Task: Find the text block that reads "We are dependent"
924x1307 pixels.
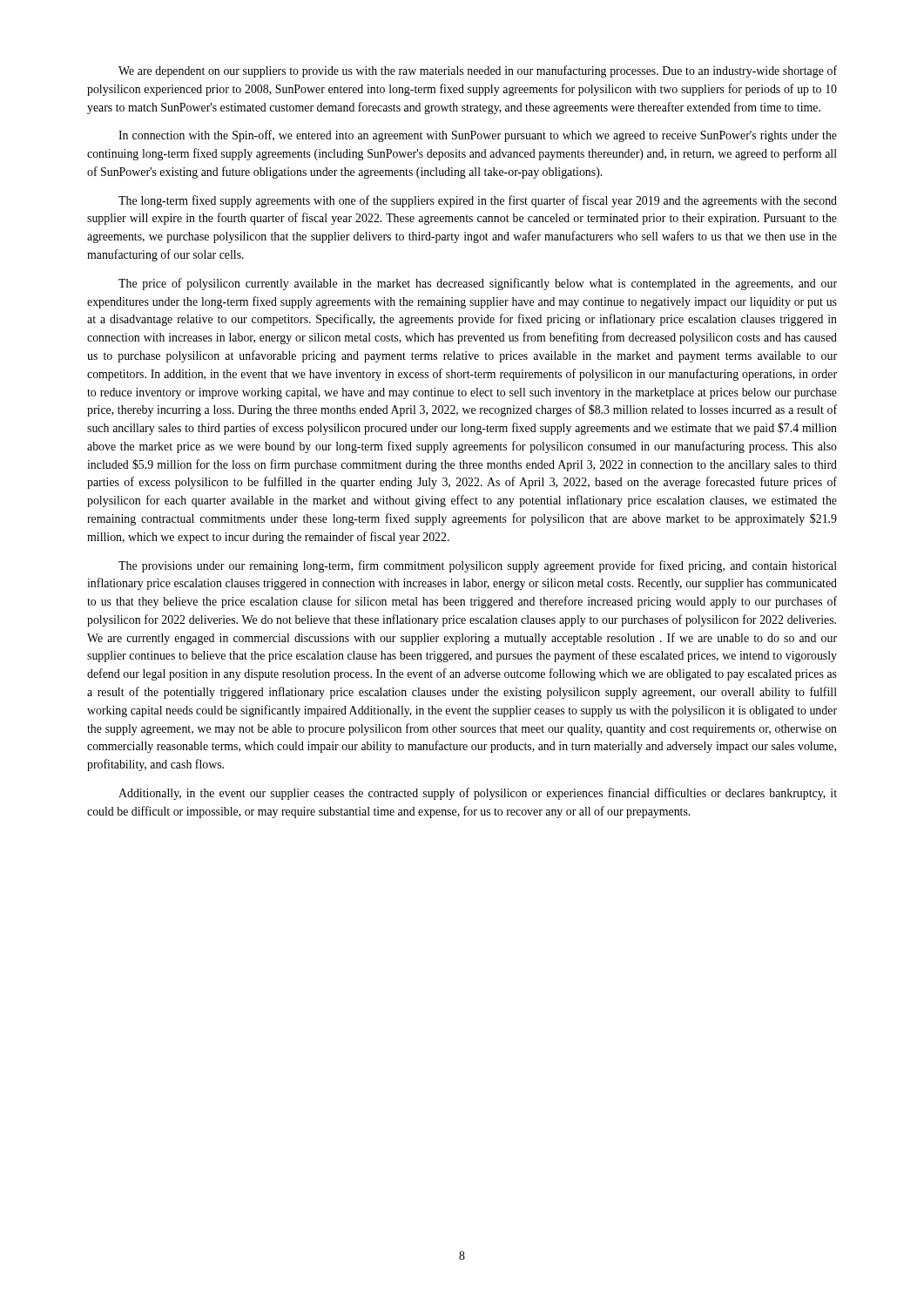Action: coord(462,89)
